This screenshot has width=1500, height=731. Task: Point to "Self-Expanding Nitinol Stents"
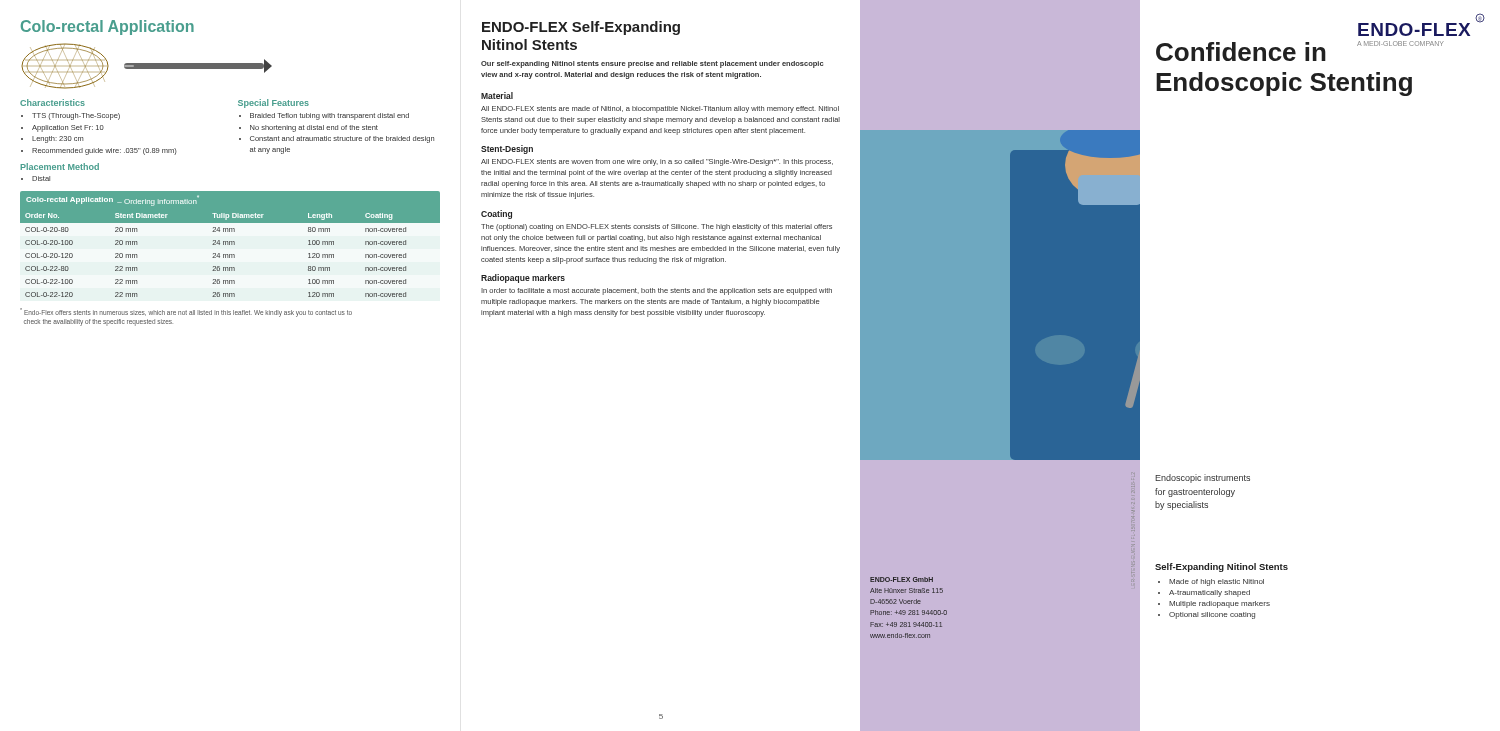click(1222, 566)
